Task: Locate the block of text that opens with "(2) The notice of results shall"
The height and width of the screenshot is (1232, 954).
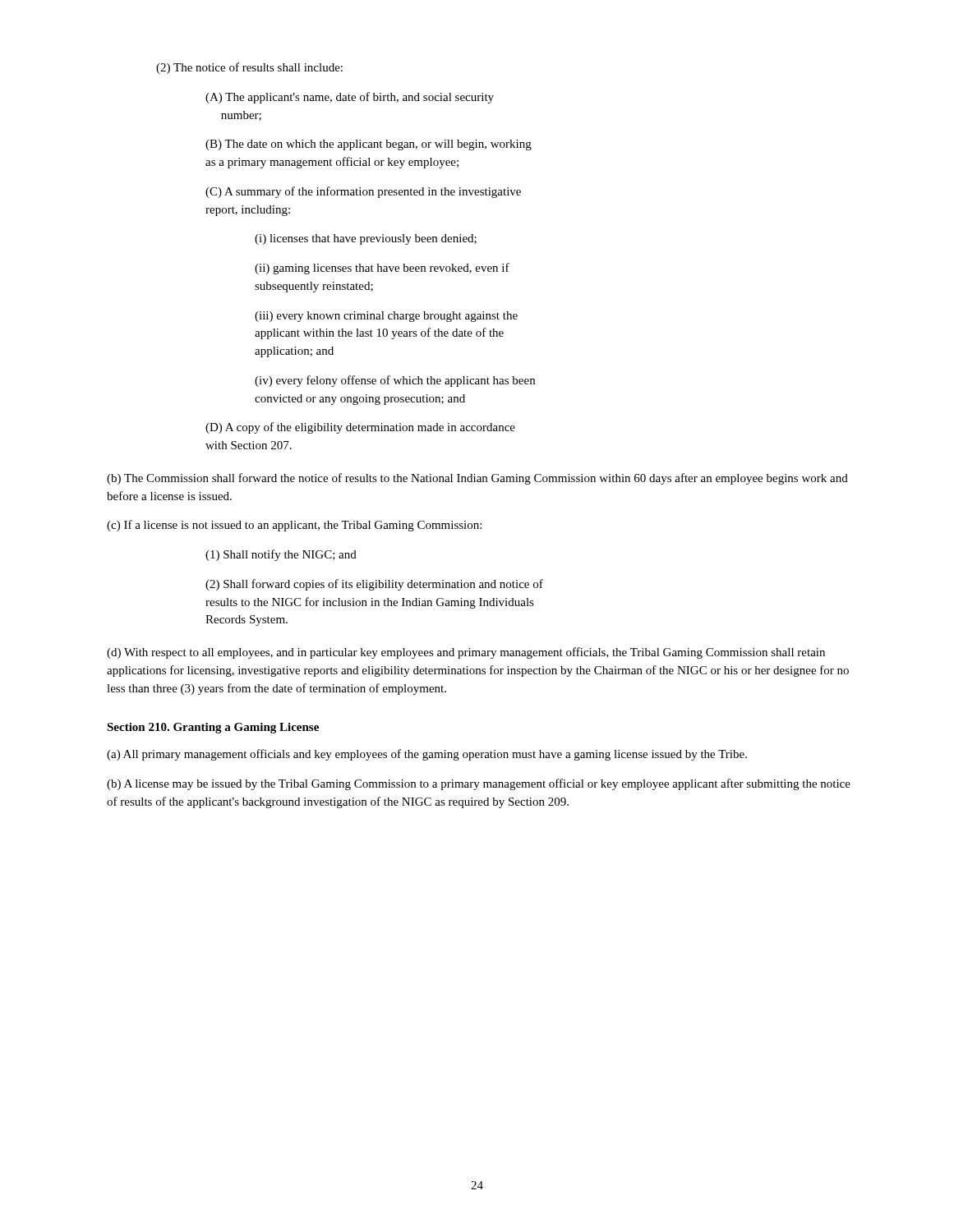Action: pyautogui.click(x=250, y=67)
